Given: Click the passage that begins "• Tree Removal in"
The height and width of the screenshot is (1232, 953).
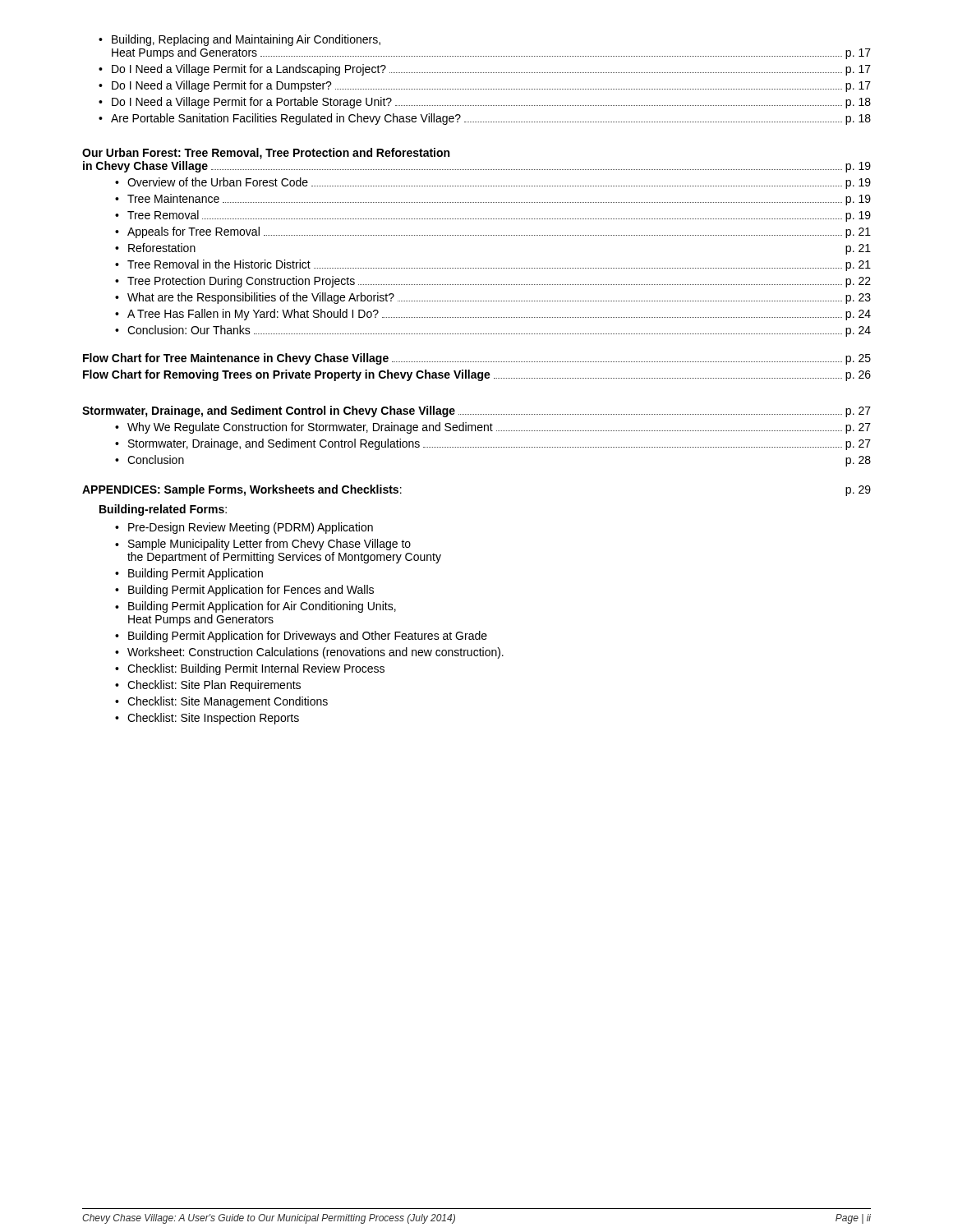Looking at the screenshot, I should [493, 264].
